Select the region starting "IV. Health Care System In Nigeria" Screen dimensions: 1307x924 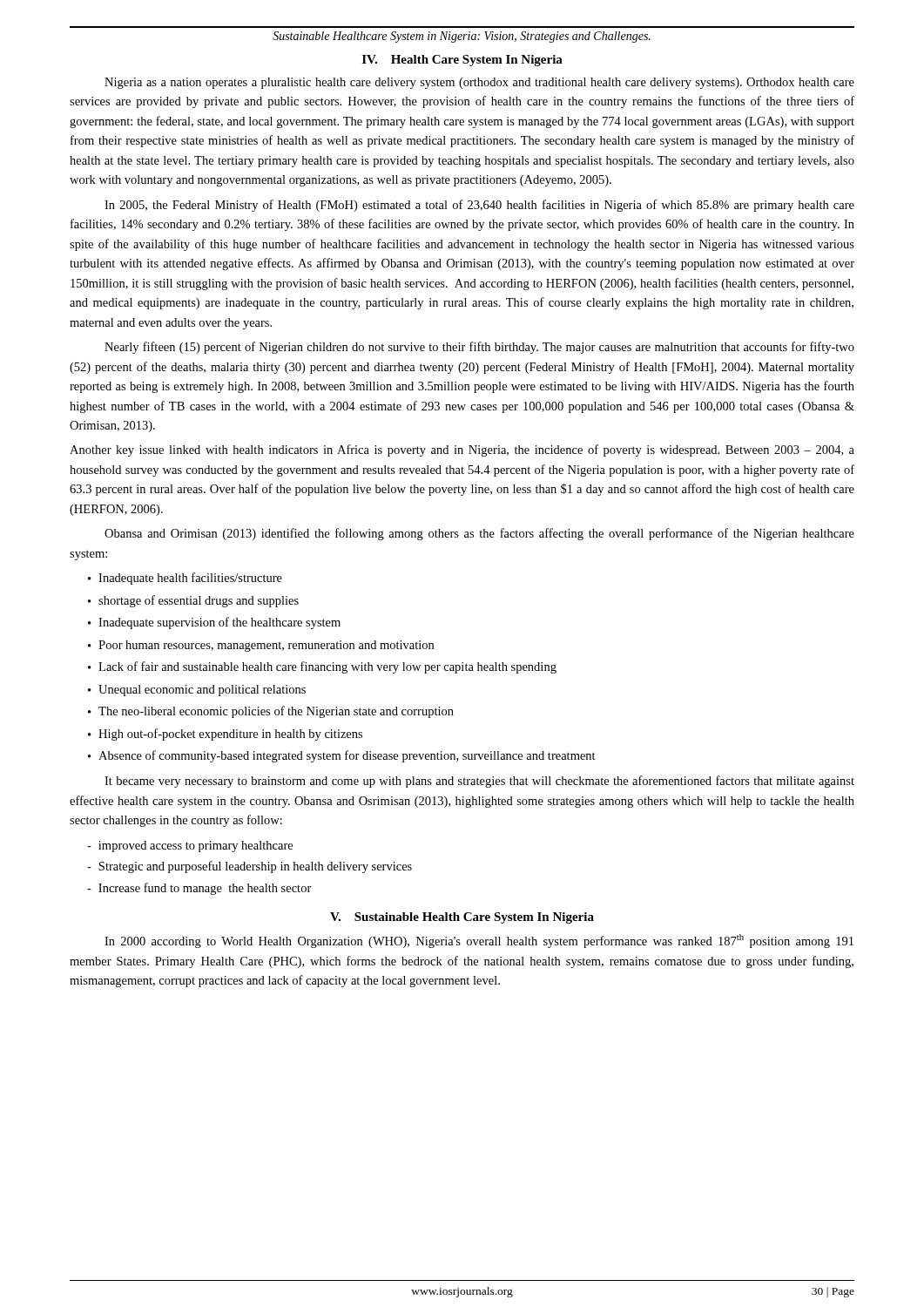click(462, 59)
